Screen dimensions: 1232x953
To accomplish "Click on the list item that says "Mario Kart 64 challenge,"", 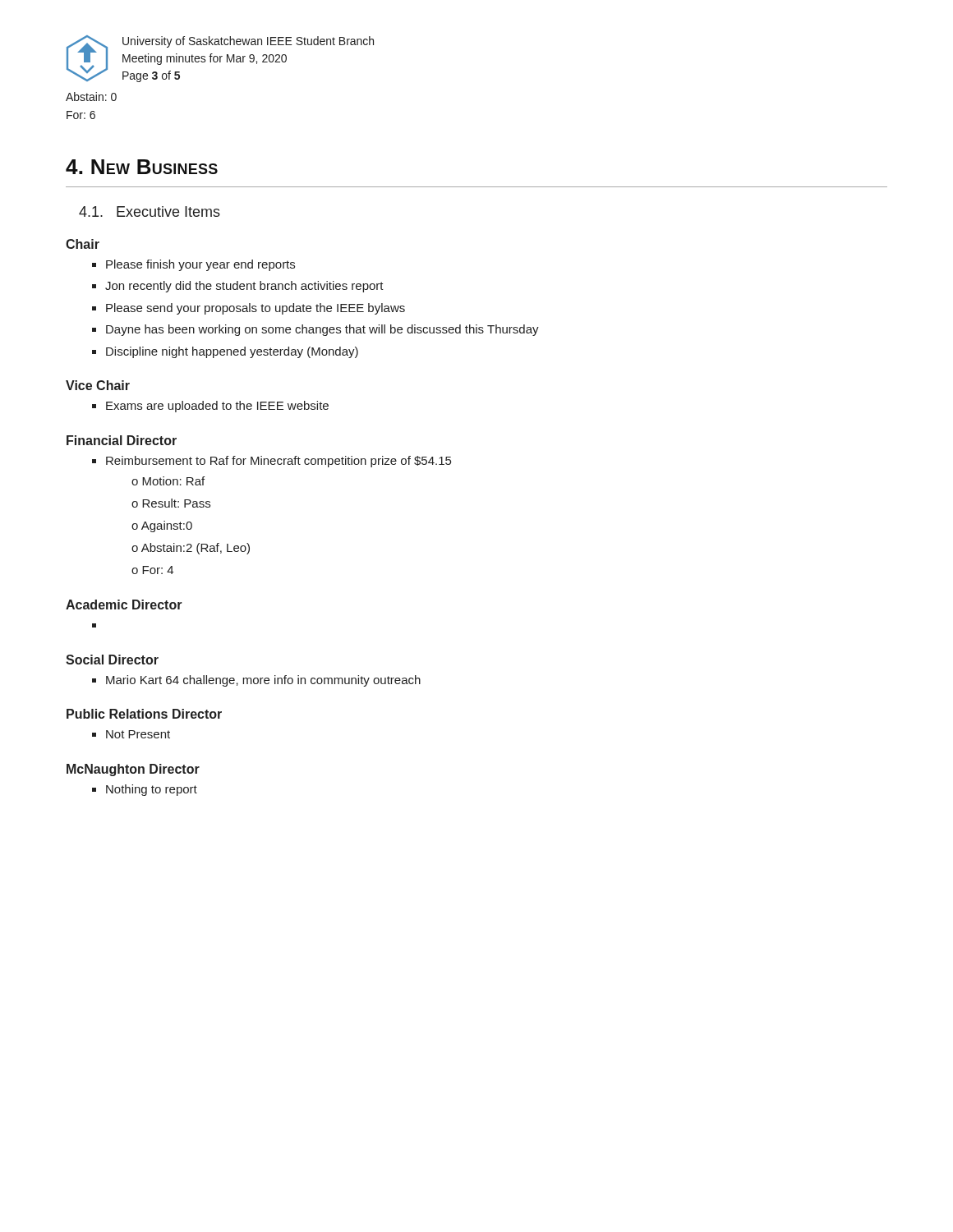I will [256, 681].
